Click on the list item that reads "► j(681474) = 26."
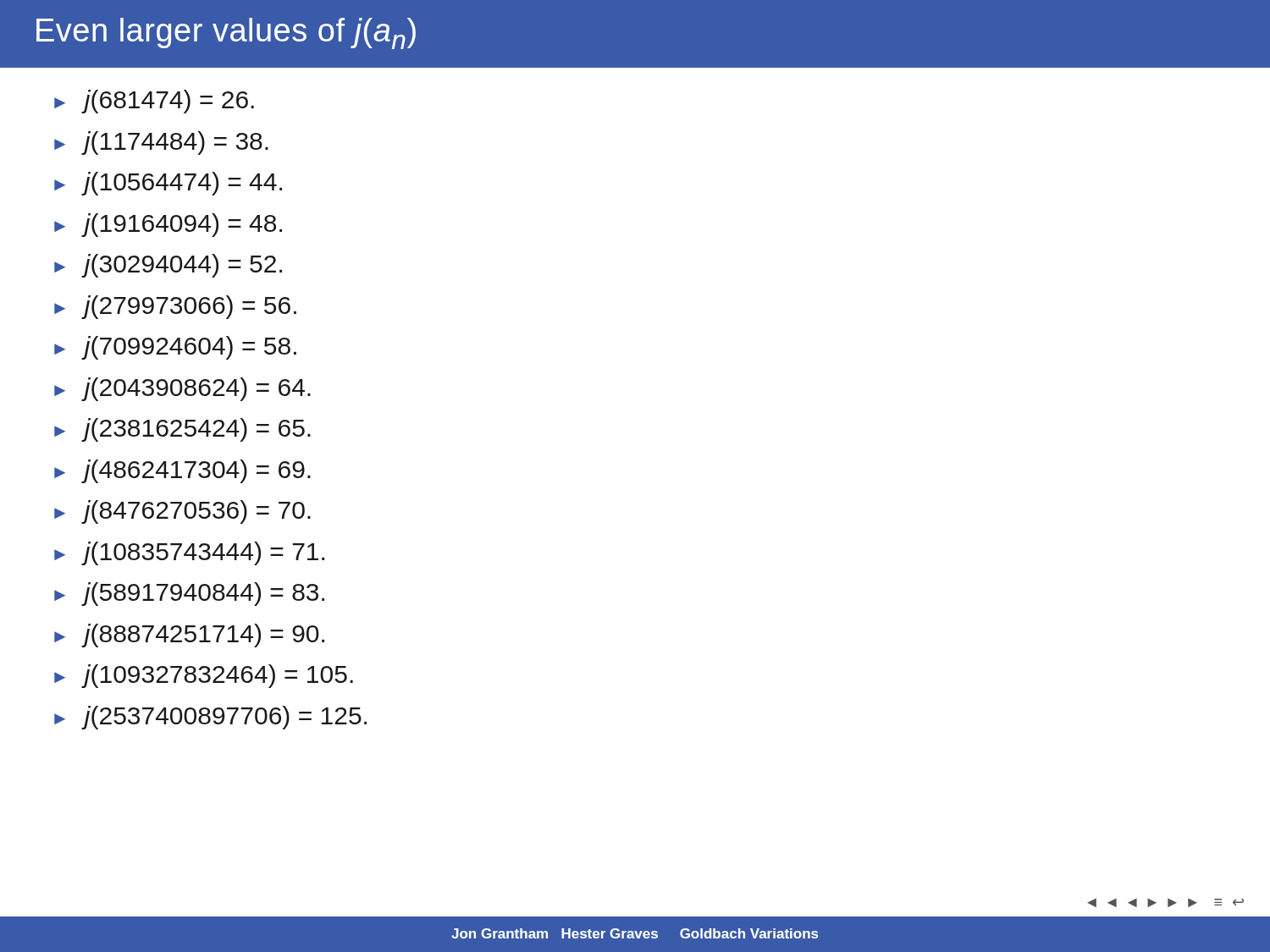Viewport: 1270px width, 952px height. point(153,100)
